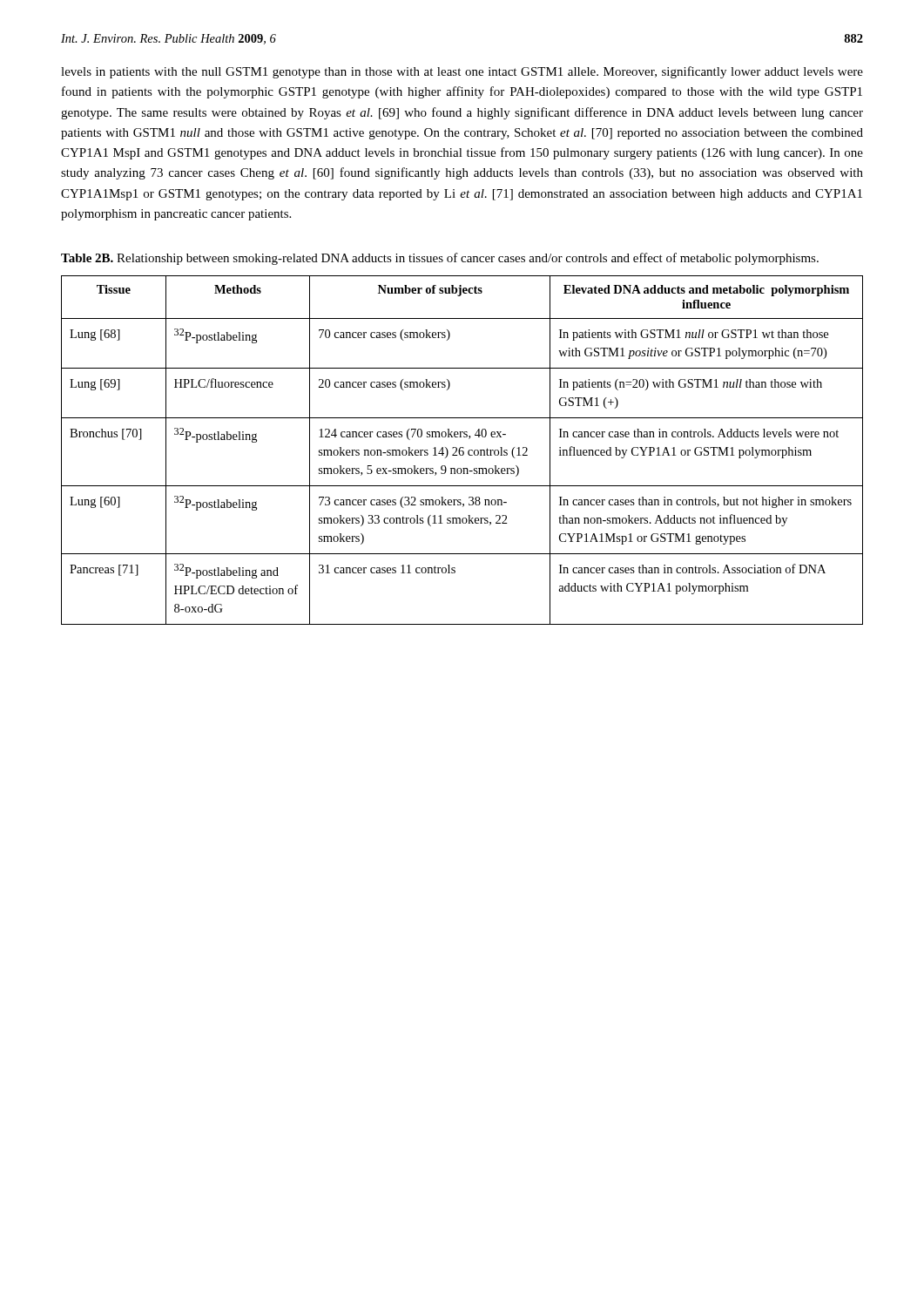
Task: Click on the caption that reads "Table 2B. Relationship between smoking-related DNA adducts"
Action: pos(440,258)
